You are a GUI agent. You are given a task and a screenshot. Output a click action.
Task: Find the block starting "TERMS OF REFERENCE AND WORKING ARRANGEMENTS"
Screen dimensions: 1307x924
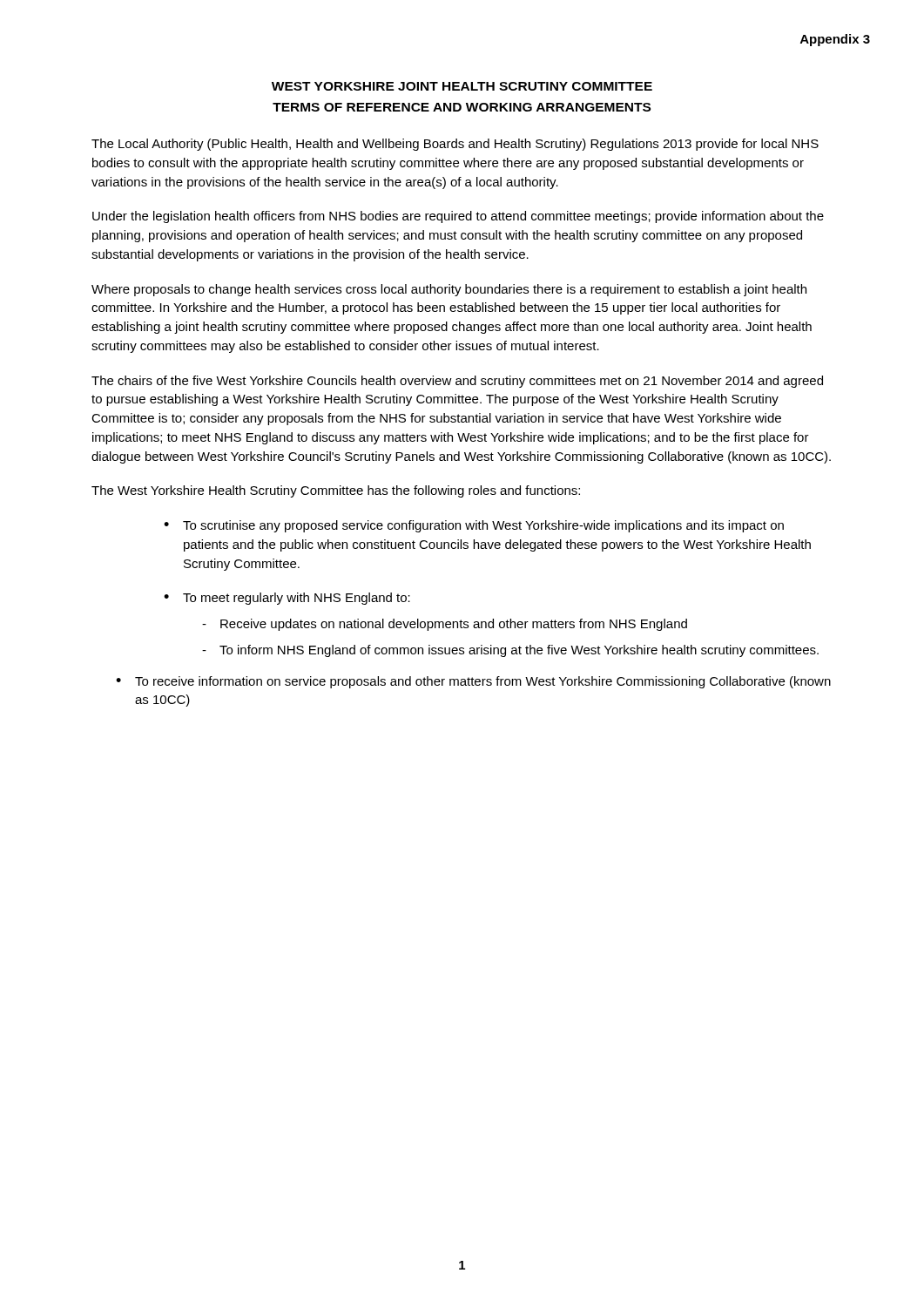[x=462, y=107]
